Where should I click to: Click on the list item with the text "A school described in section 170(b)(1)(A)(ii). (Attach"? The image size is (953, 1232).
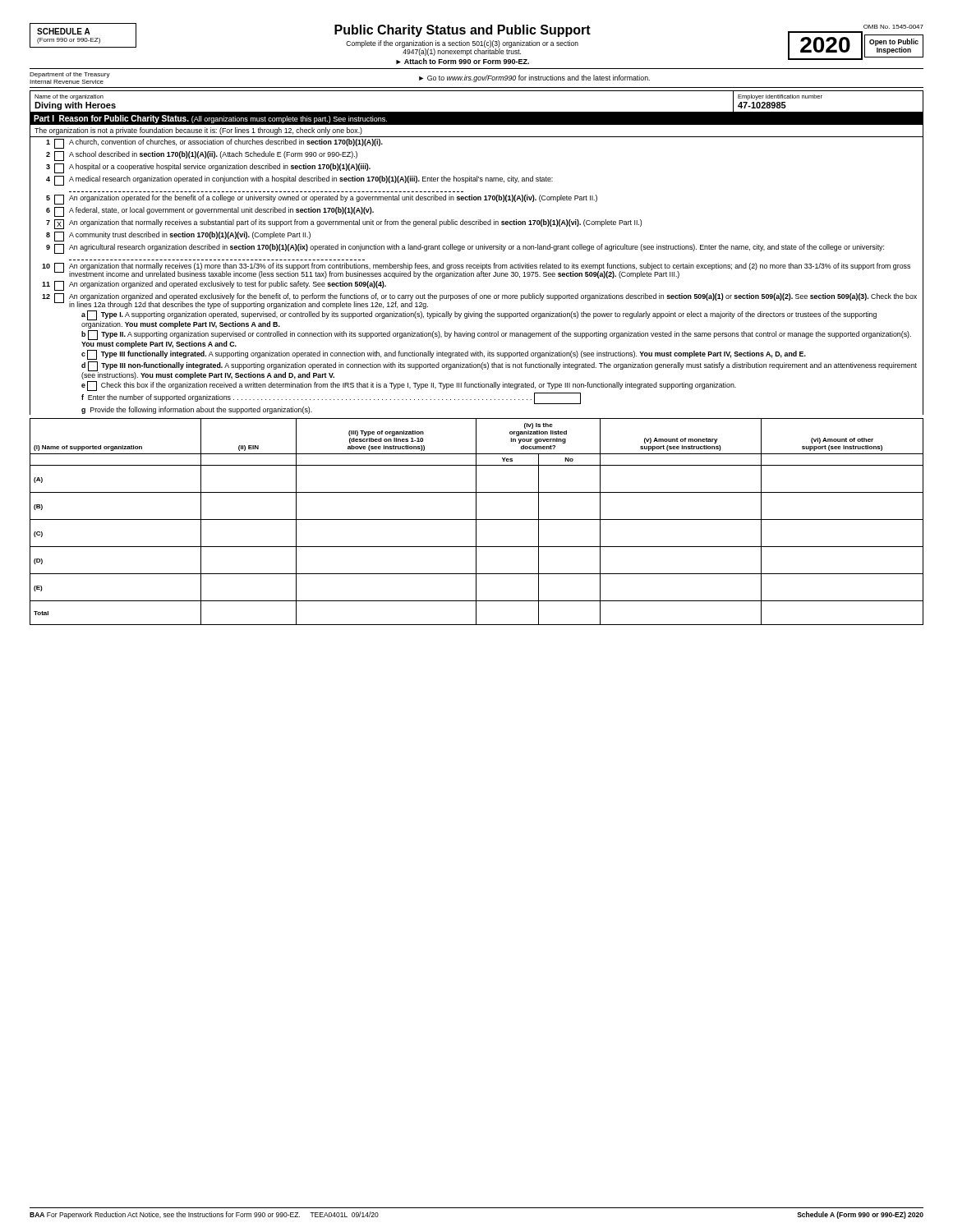pos(213,154)
